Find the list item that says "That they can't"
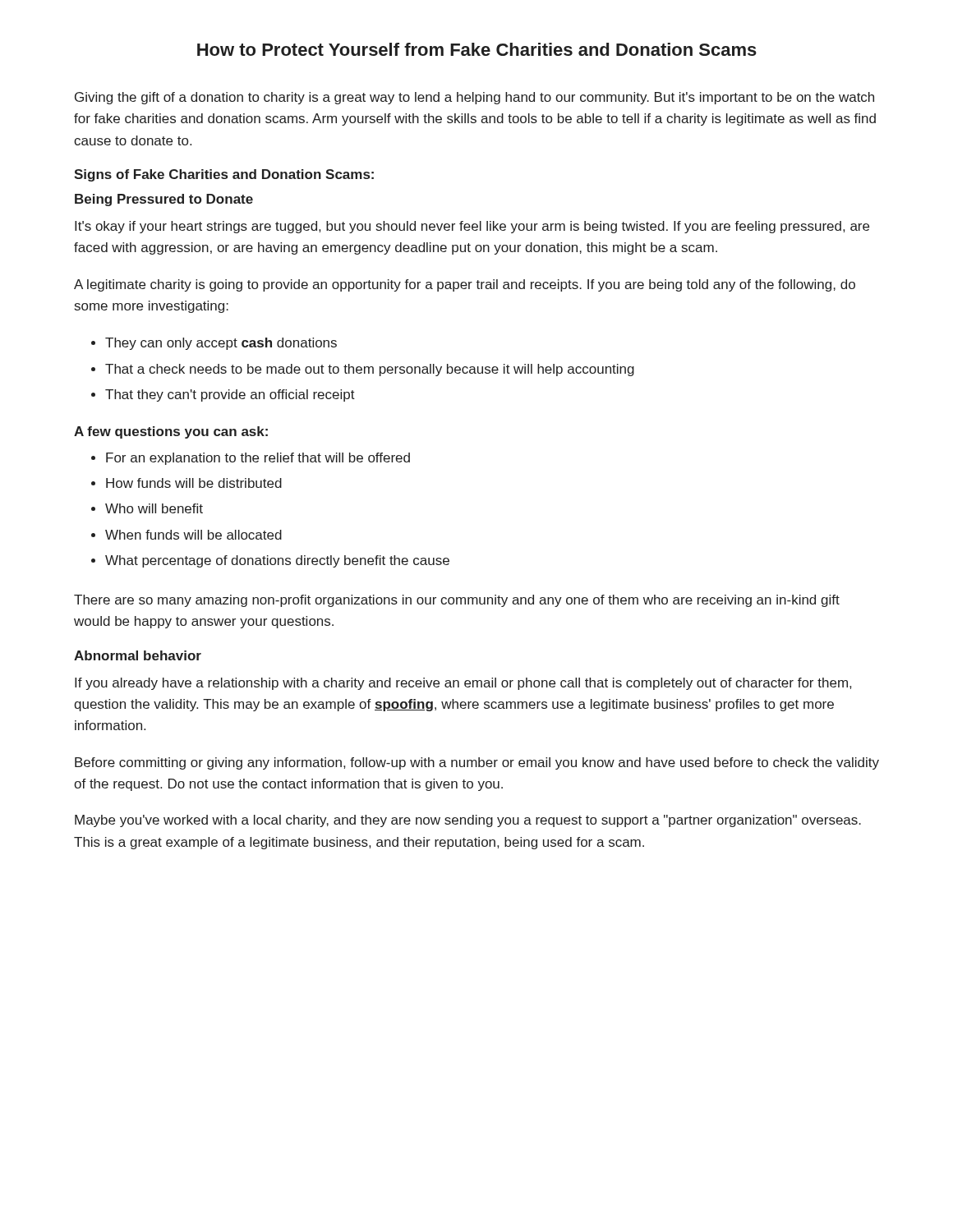 tap(223, 395)
